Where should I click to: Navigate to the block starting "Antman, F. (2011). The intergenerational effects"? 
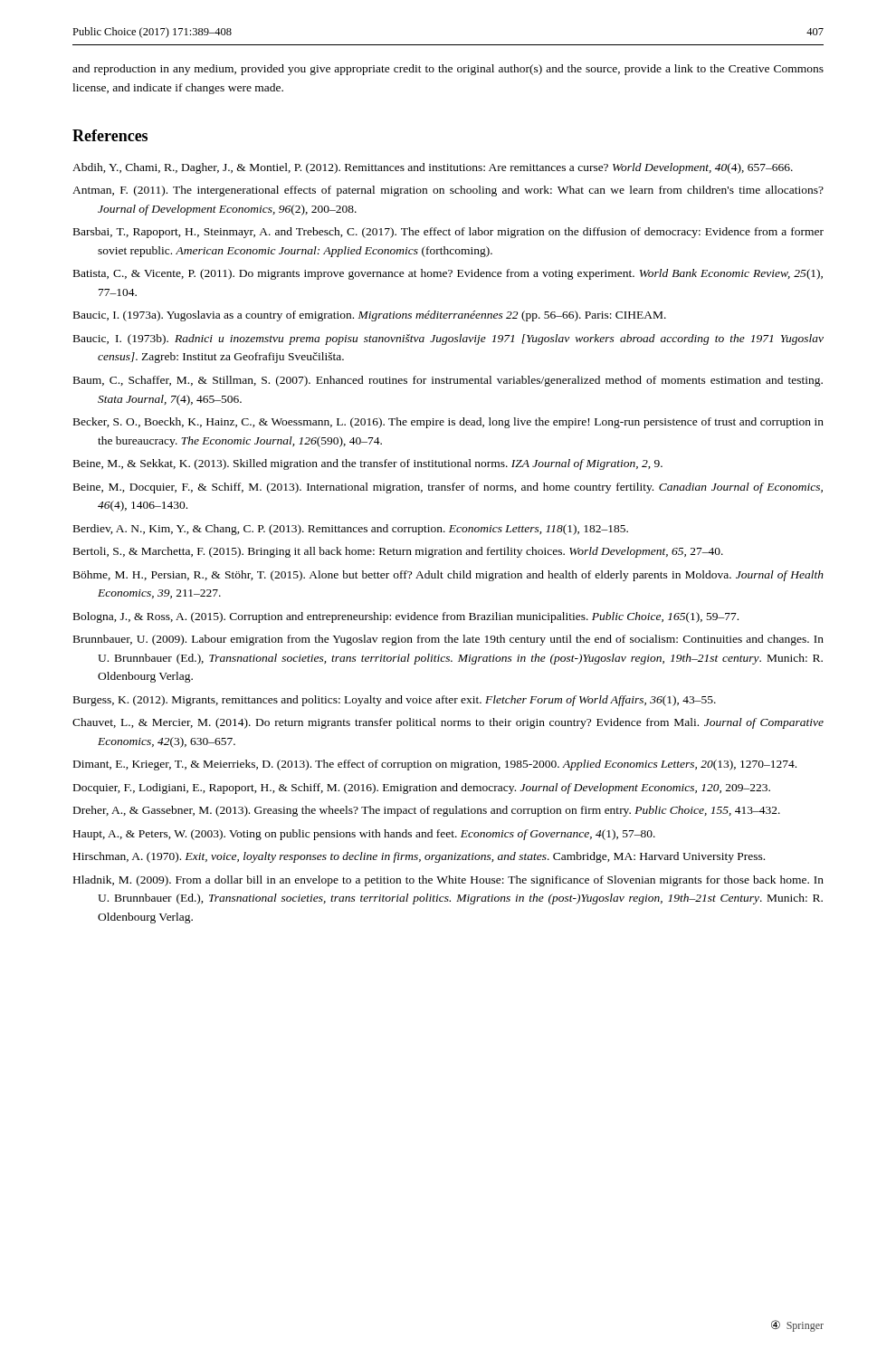(x=448, y=199)
